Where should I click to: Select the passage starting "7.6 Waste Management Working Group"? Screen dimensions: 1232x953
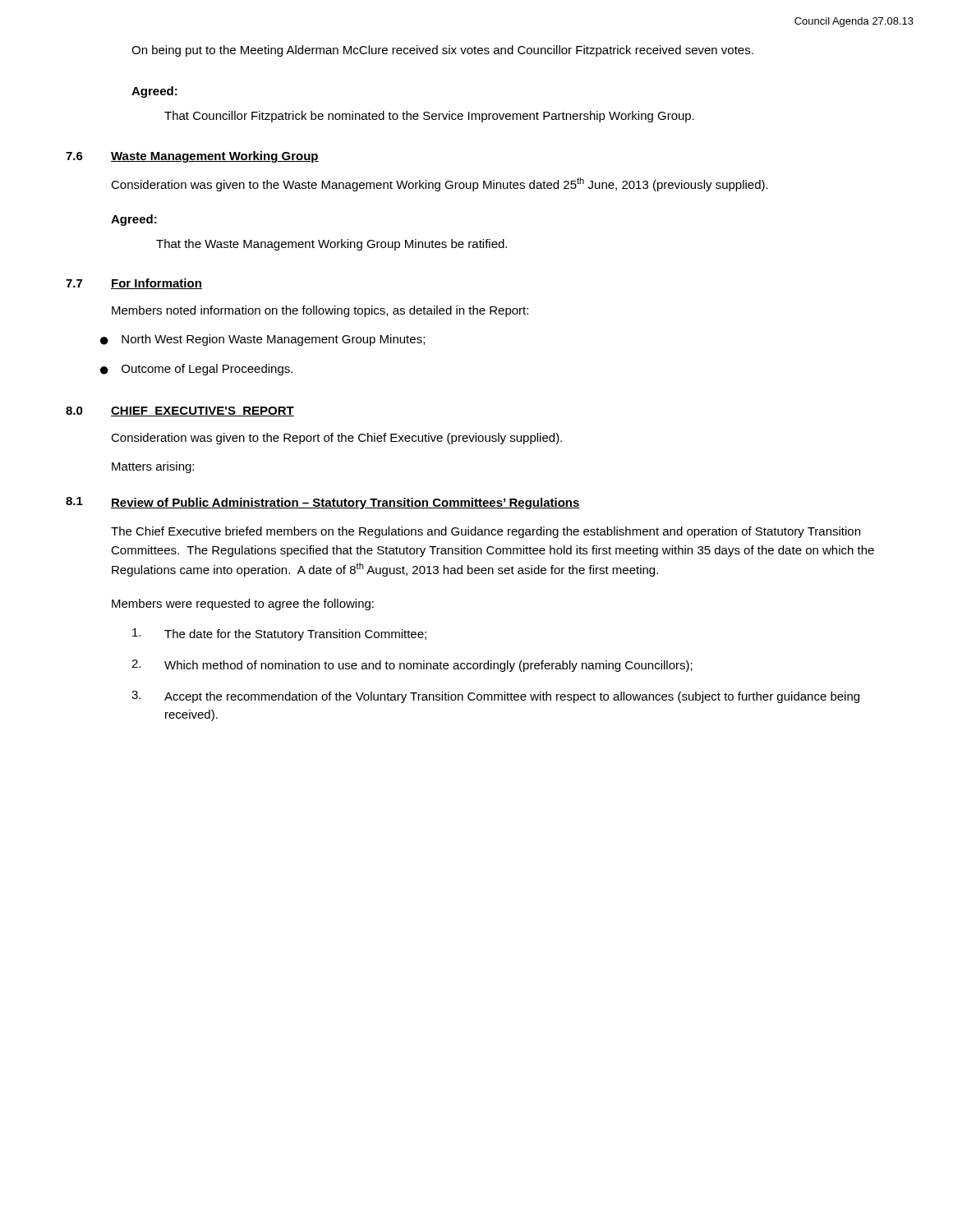192,157
